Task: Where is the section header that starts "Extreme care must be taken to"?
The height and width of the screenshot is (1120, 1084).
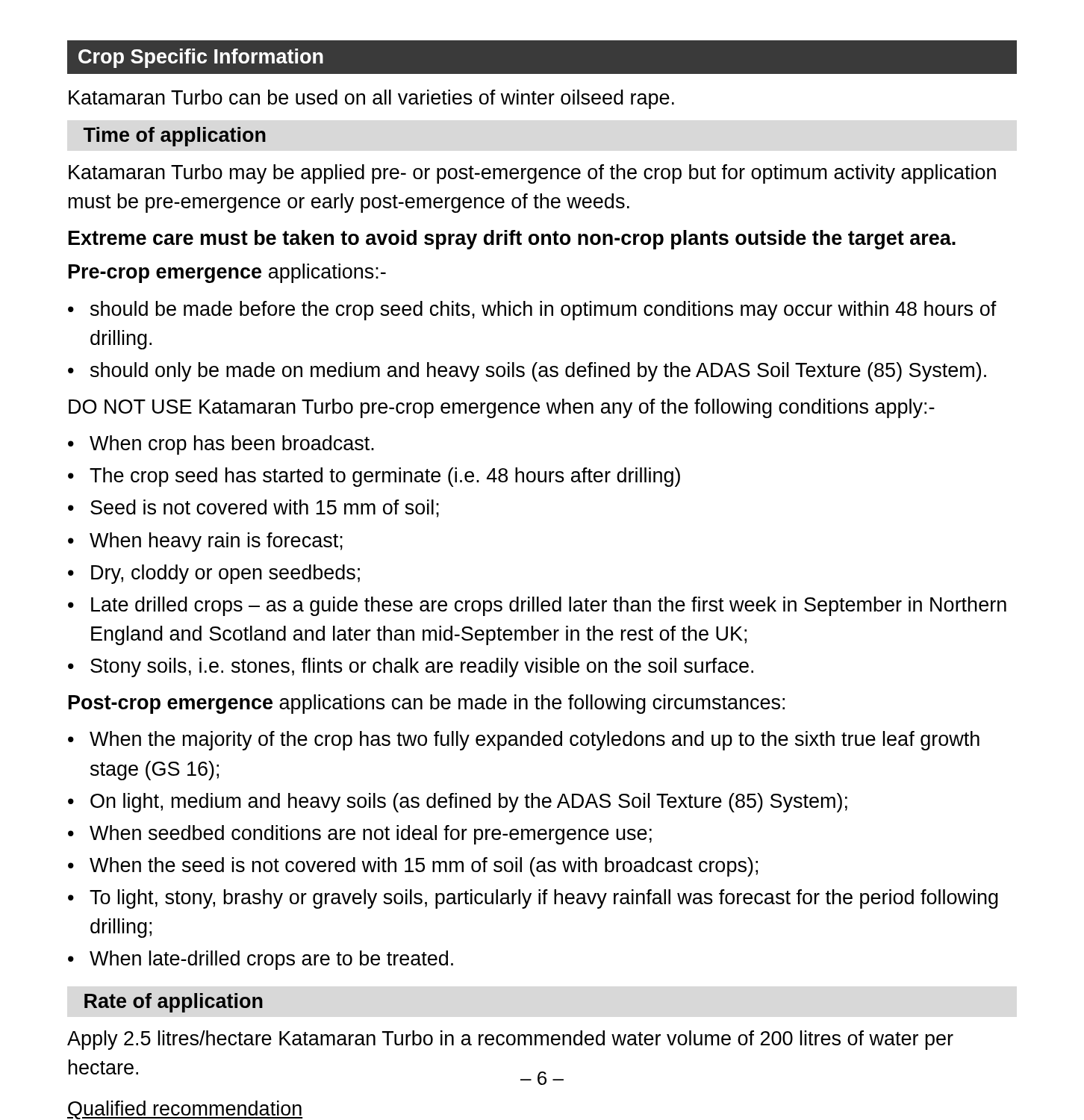Action: (x=512, y=238)
